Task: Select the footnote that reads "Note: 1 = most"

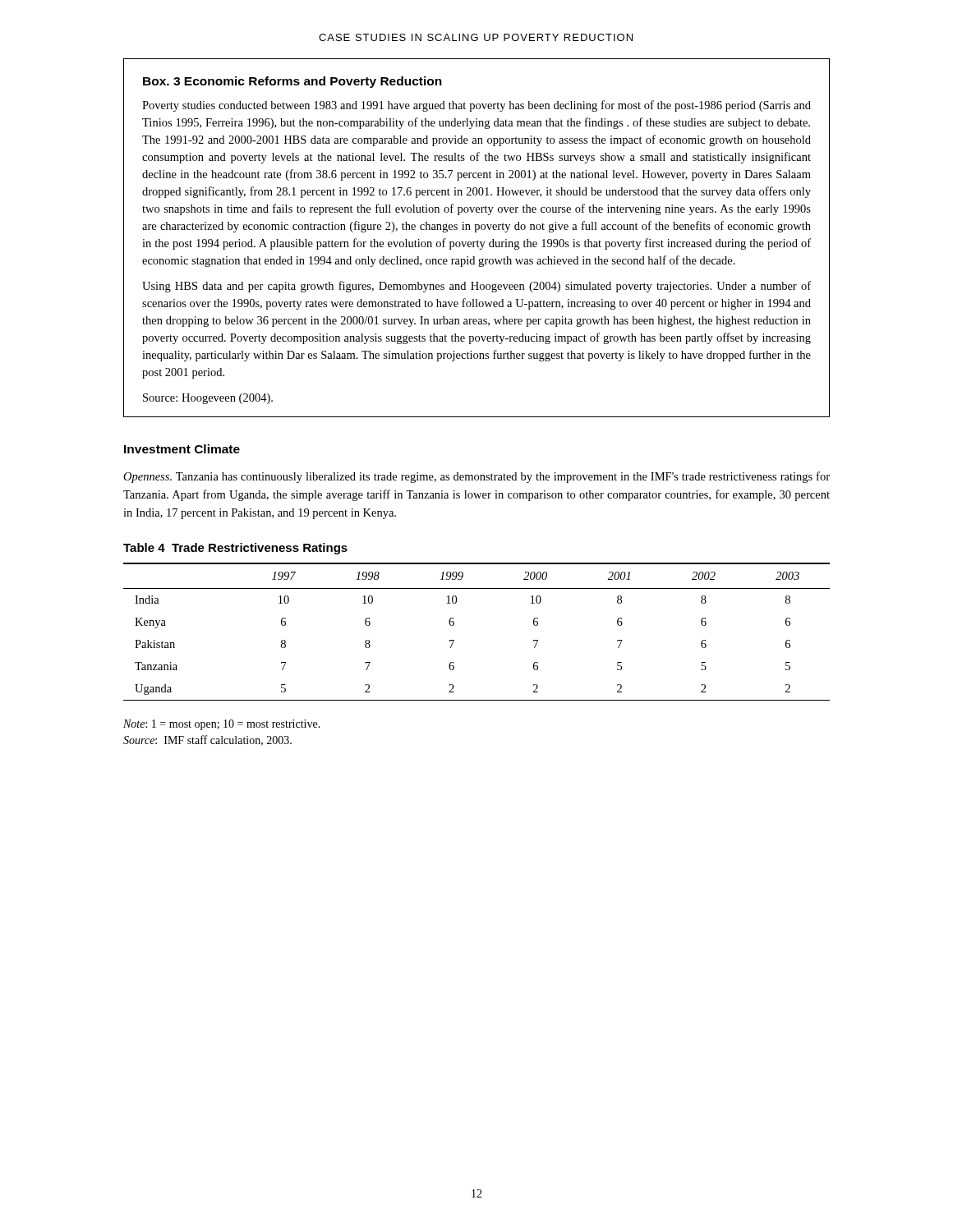Action: (222, 732)
